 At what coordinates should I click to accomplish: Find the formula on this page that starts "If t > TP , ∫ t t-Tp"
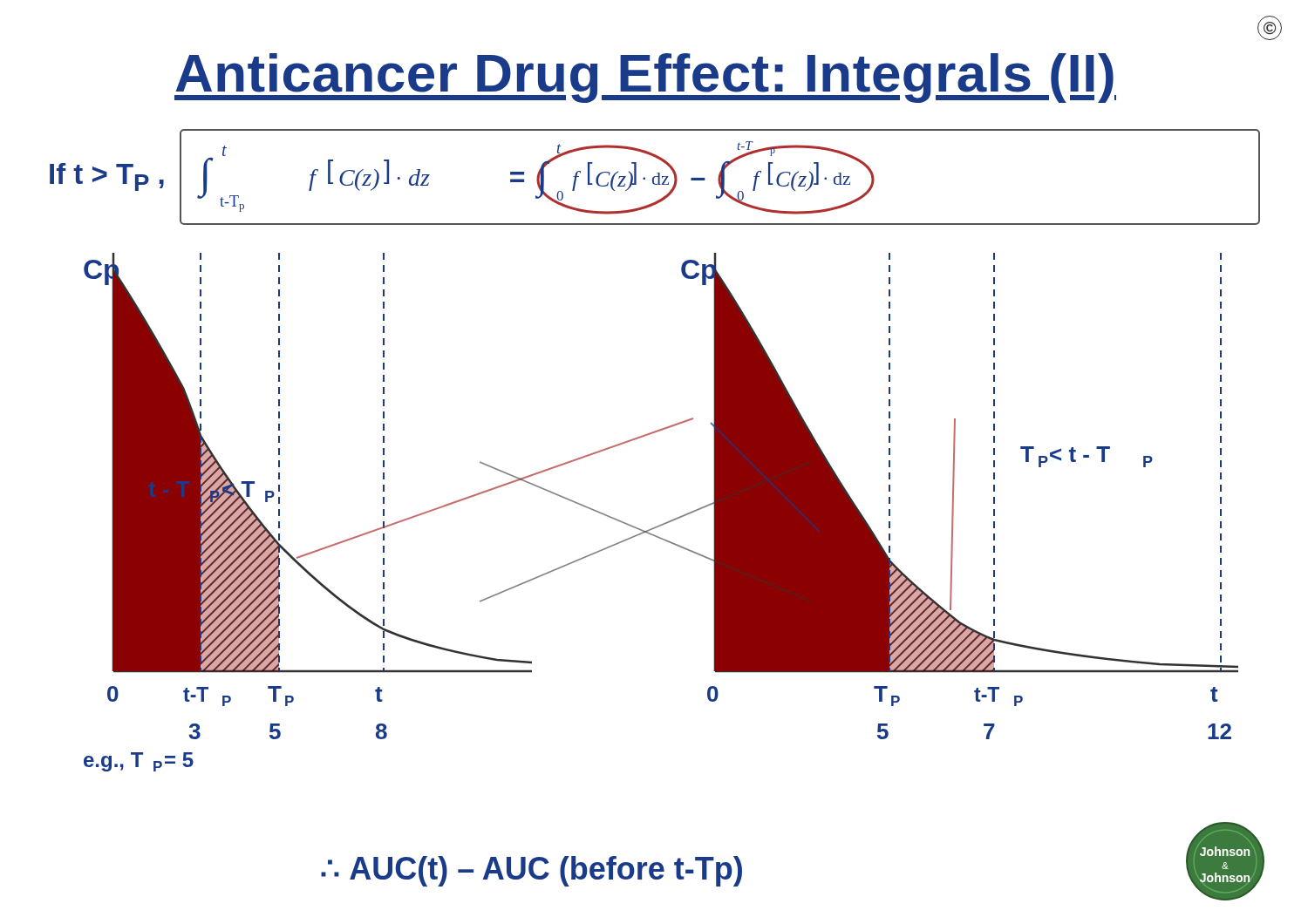pyautogui.click(x=654, y=177)
